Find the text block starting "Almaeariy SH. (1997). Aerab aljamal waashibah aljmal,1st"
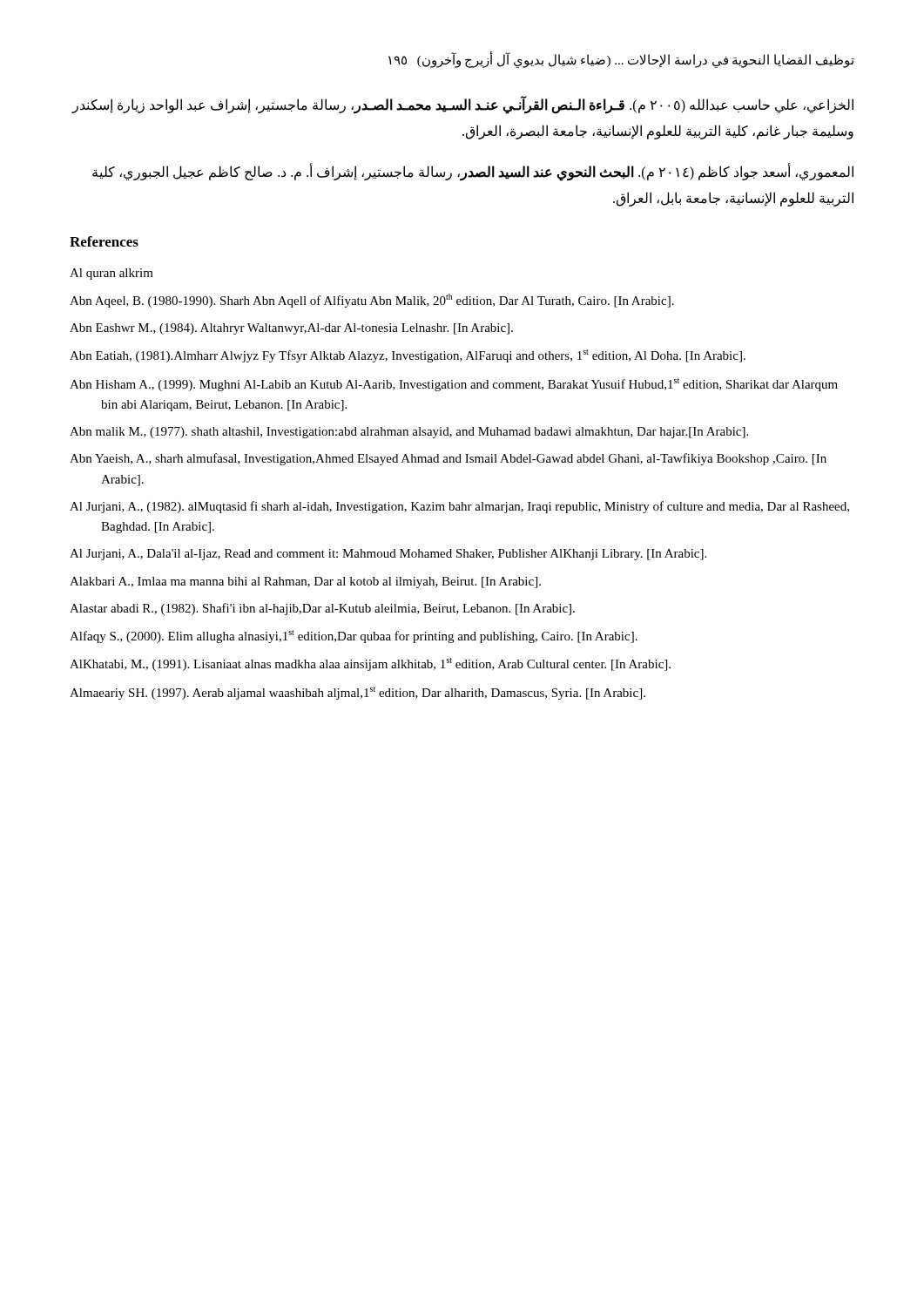This screenshot has width=924, height=1307. tap(358, 691)
